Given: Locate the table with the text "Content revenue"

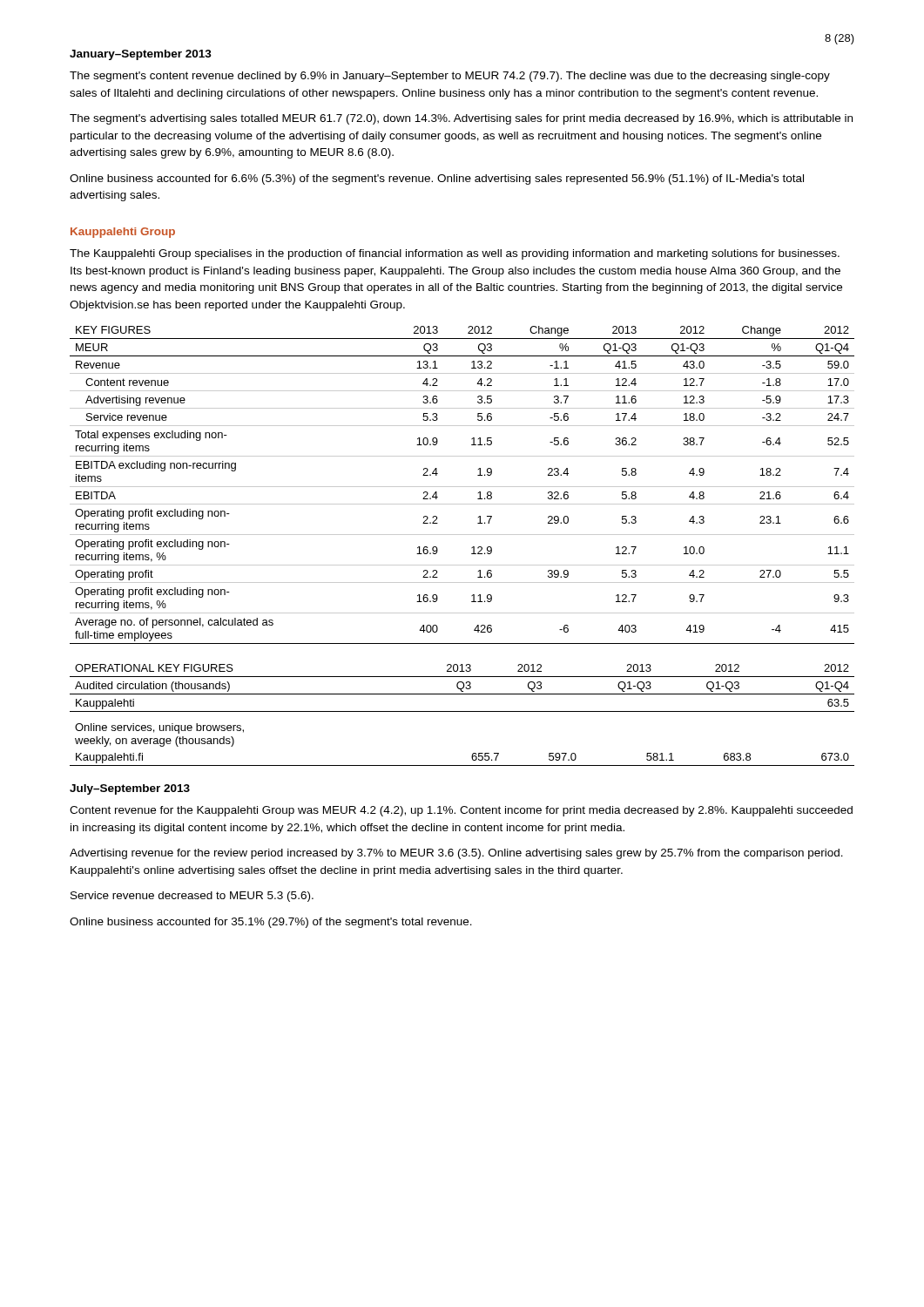Looking at the screenshot, I should 462,483.
